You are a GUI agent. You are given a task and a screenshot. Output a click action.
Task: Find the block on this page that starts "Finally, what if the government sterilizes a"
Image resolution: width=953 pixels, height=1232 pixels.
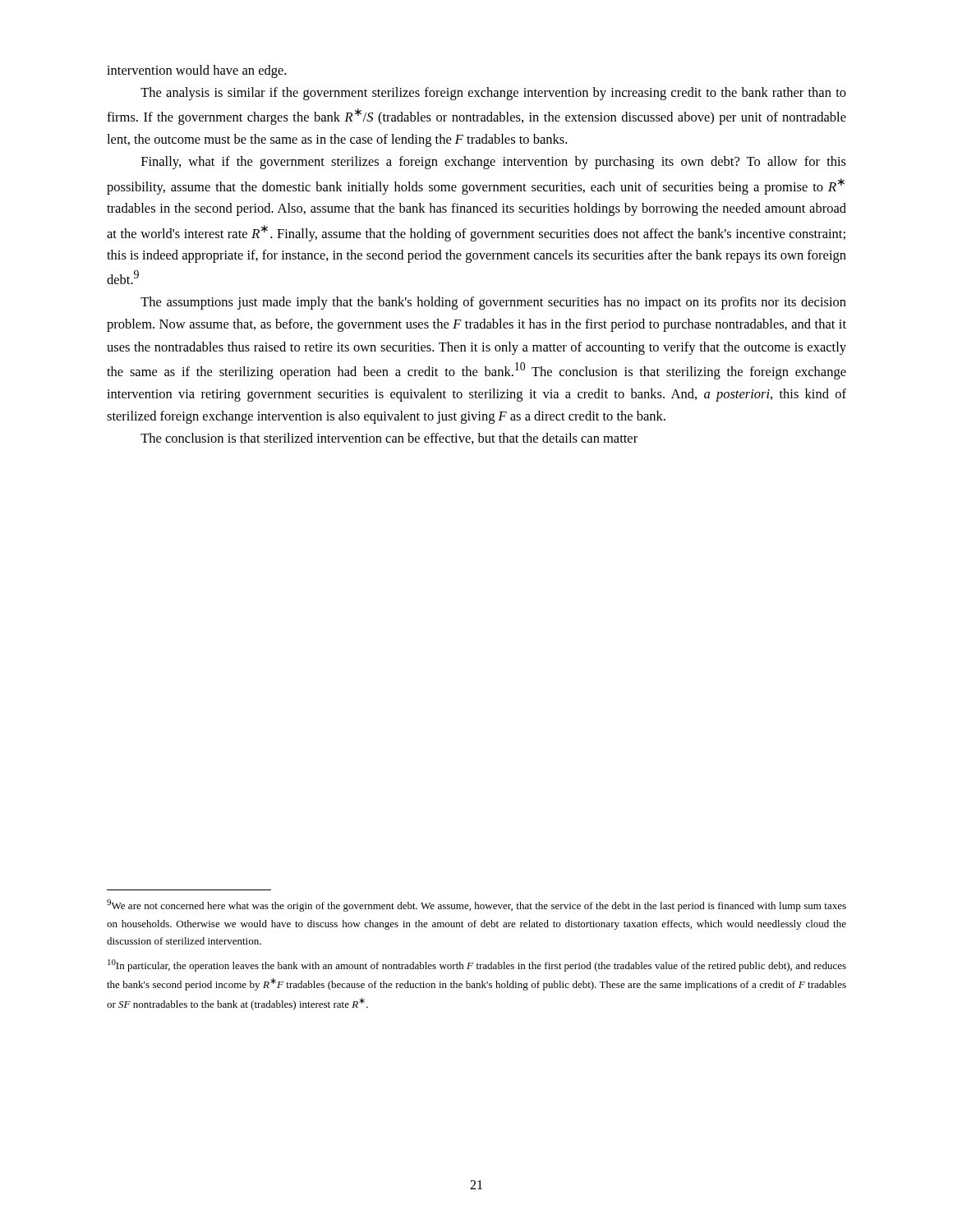pyautogui.click(x=476, y=221)
